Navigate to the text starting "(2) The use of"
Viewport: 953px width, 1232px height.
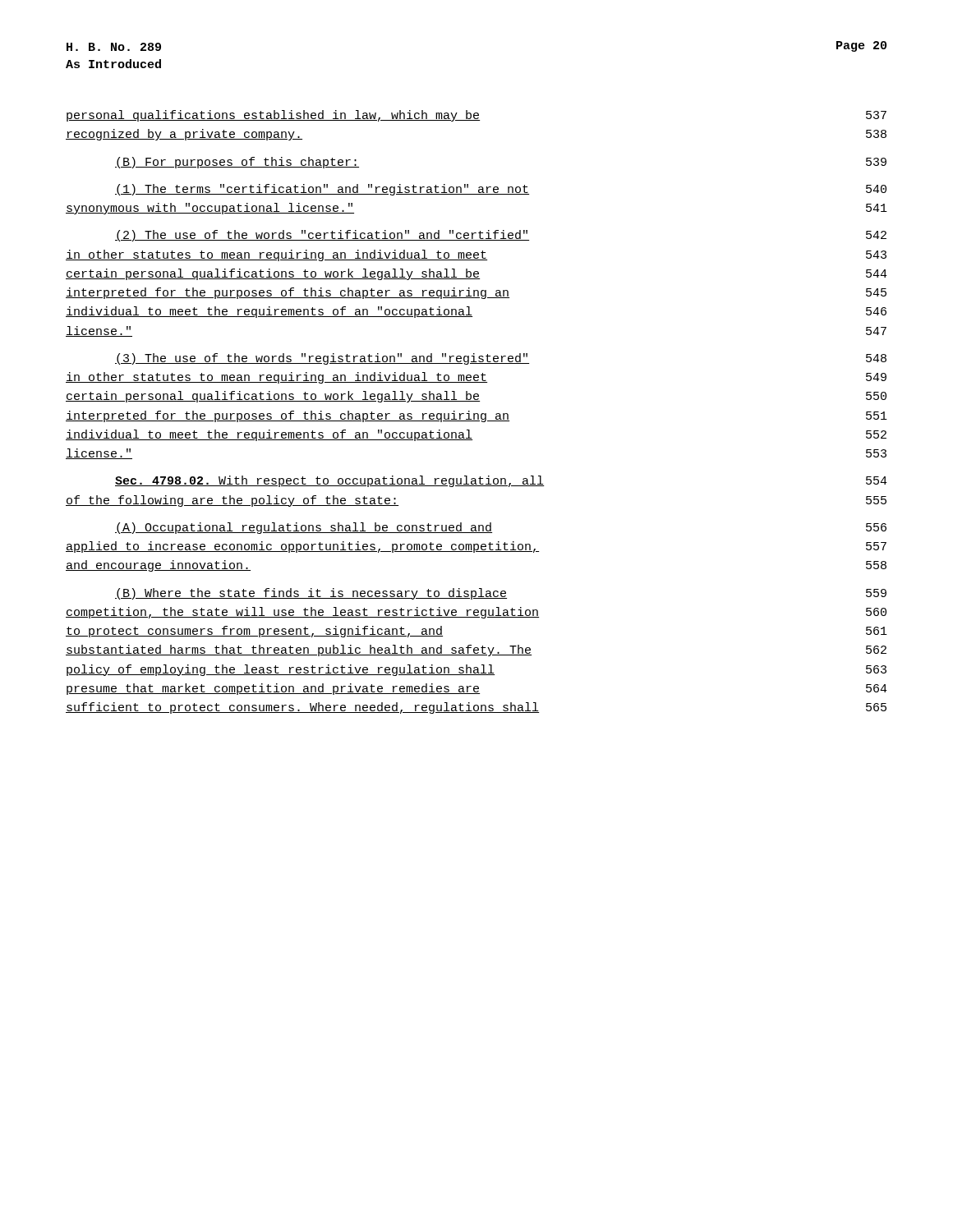(x=476, y=284)
